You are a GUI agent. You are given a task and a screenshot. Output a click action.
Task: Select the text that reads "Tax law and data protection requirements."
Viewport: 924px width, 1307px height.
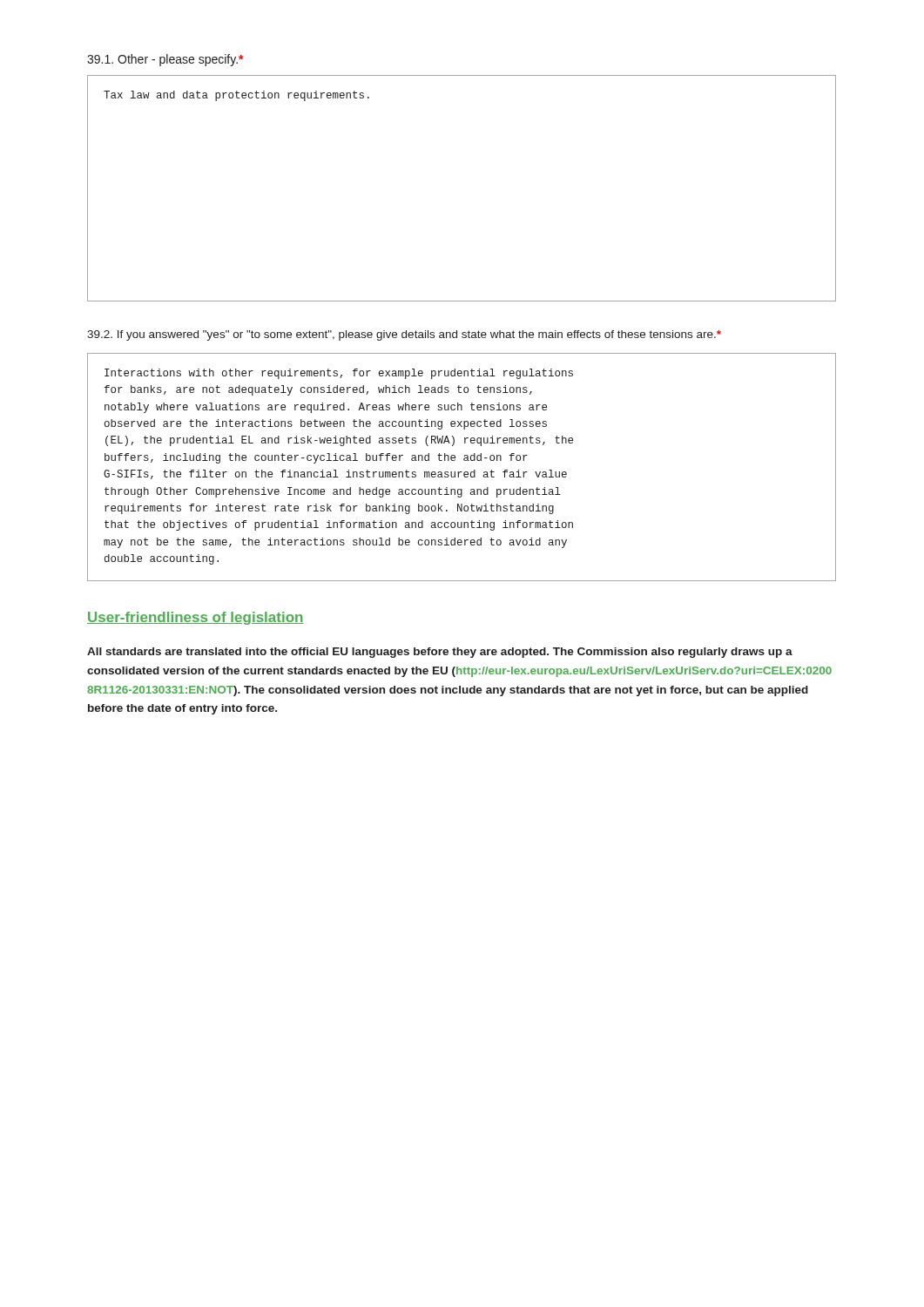[x=238, y=96]
